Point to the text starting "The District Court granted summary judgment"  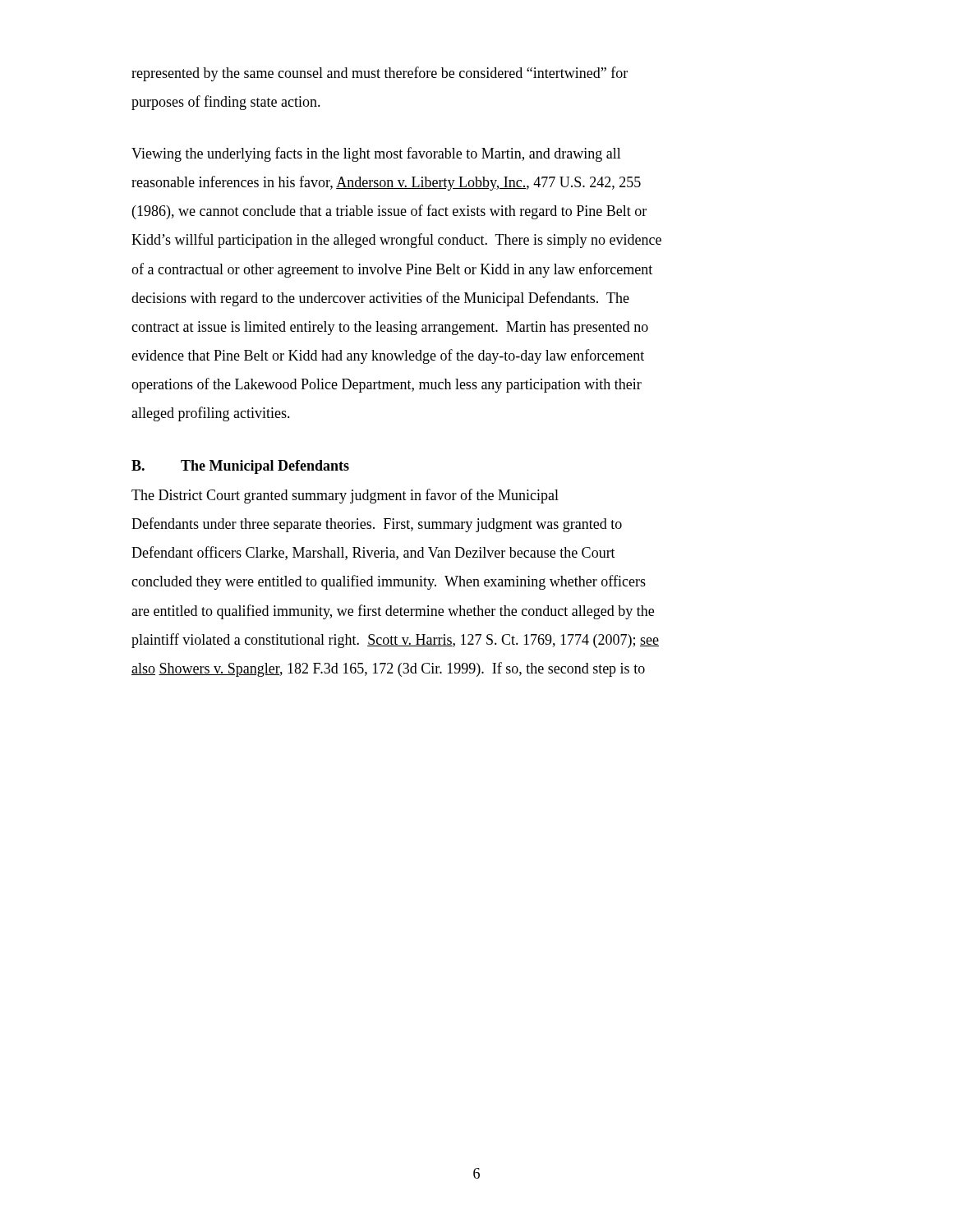[476, 582]
